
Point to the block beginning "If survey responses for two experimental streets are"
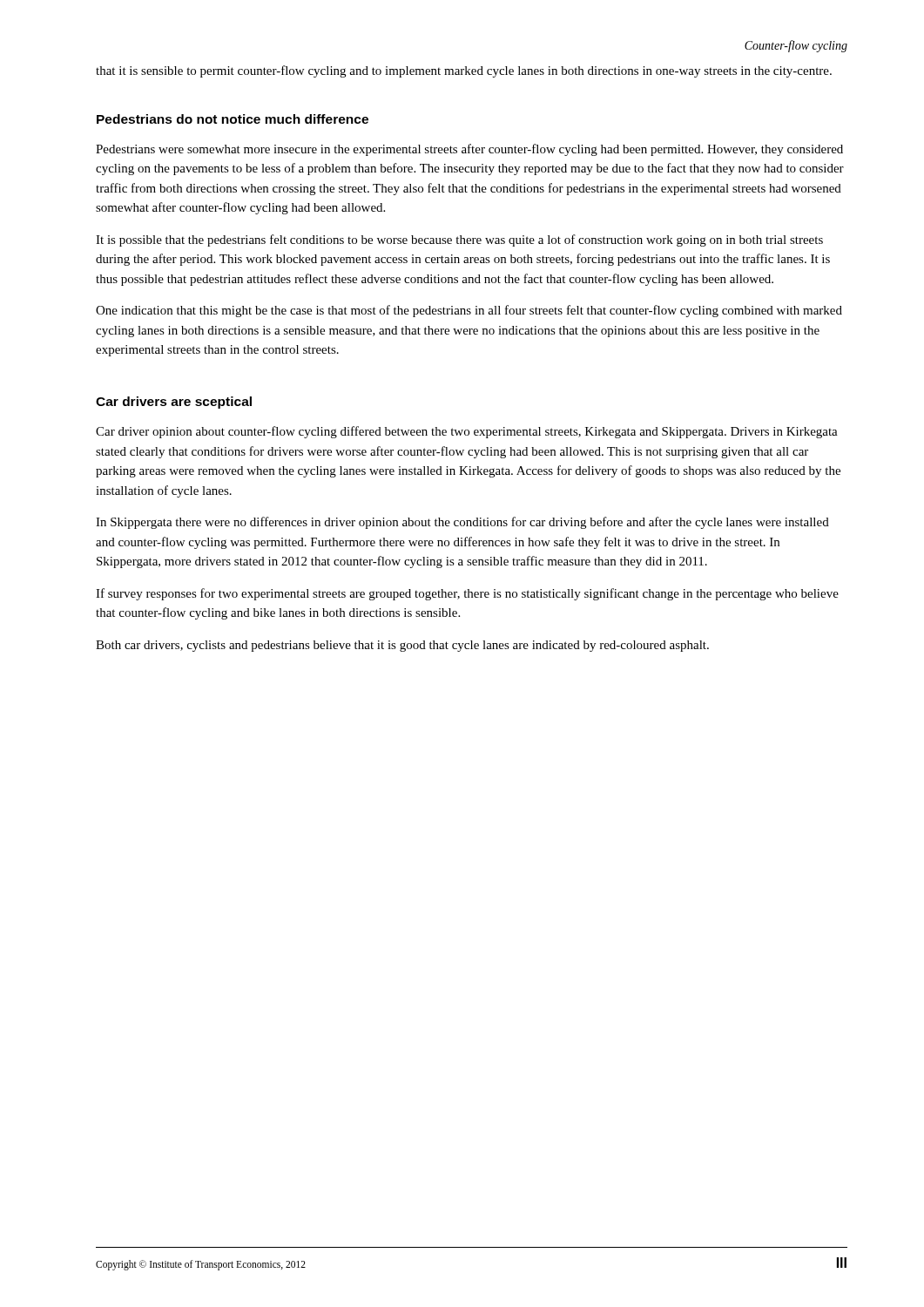[x=467, y=603]
